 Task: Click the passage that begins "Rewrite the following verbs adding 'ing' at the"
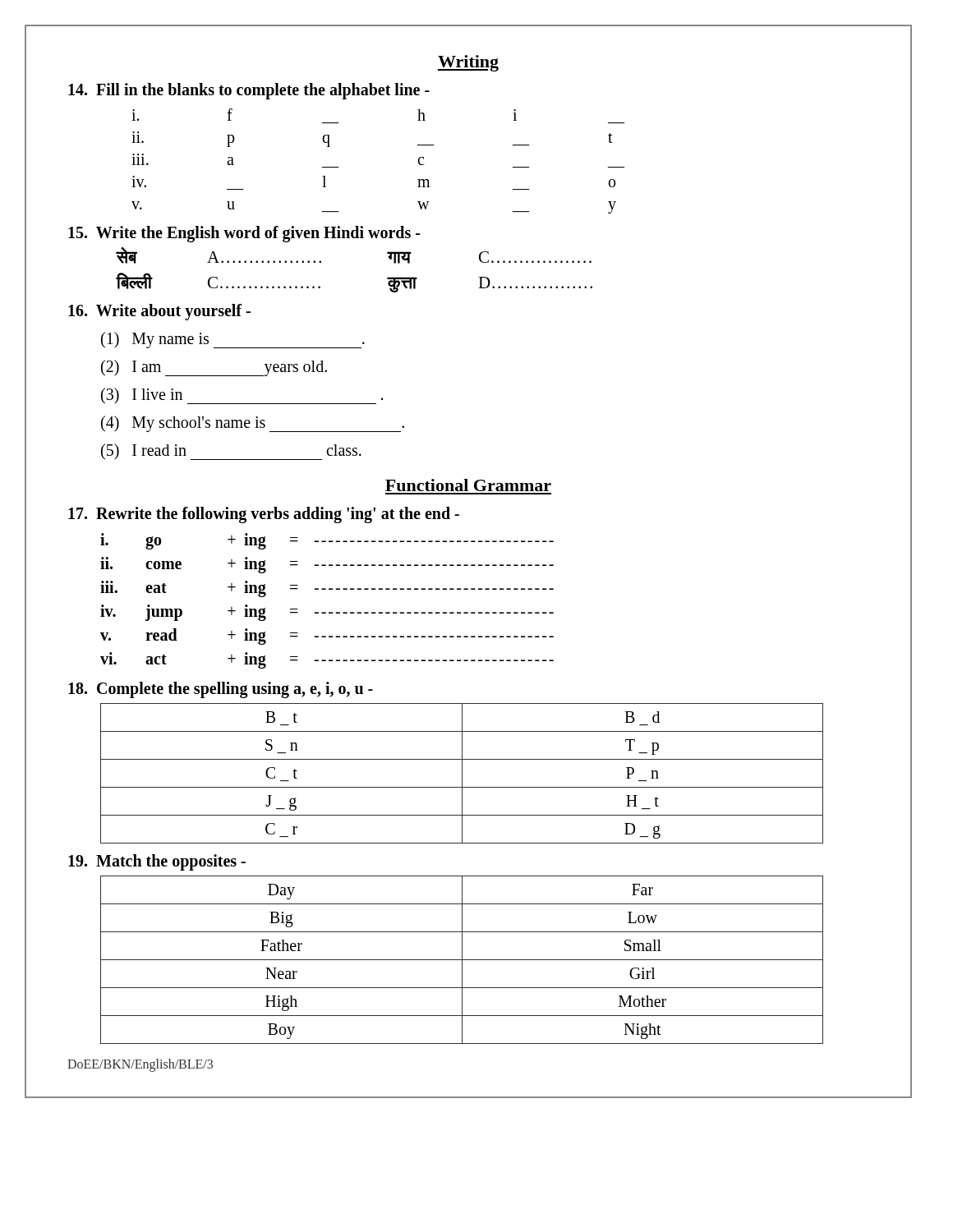[x=264, y=513]
